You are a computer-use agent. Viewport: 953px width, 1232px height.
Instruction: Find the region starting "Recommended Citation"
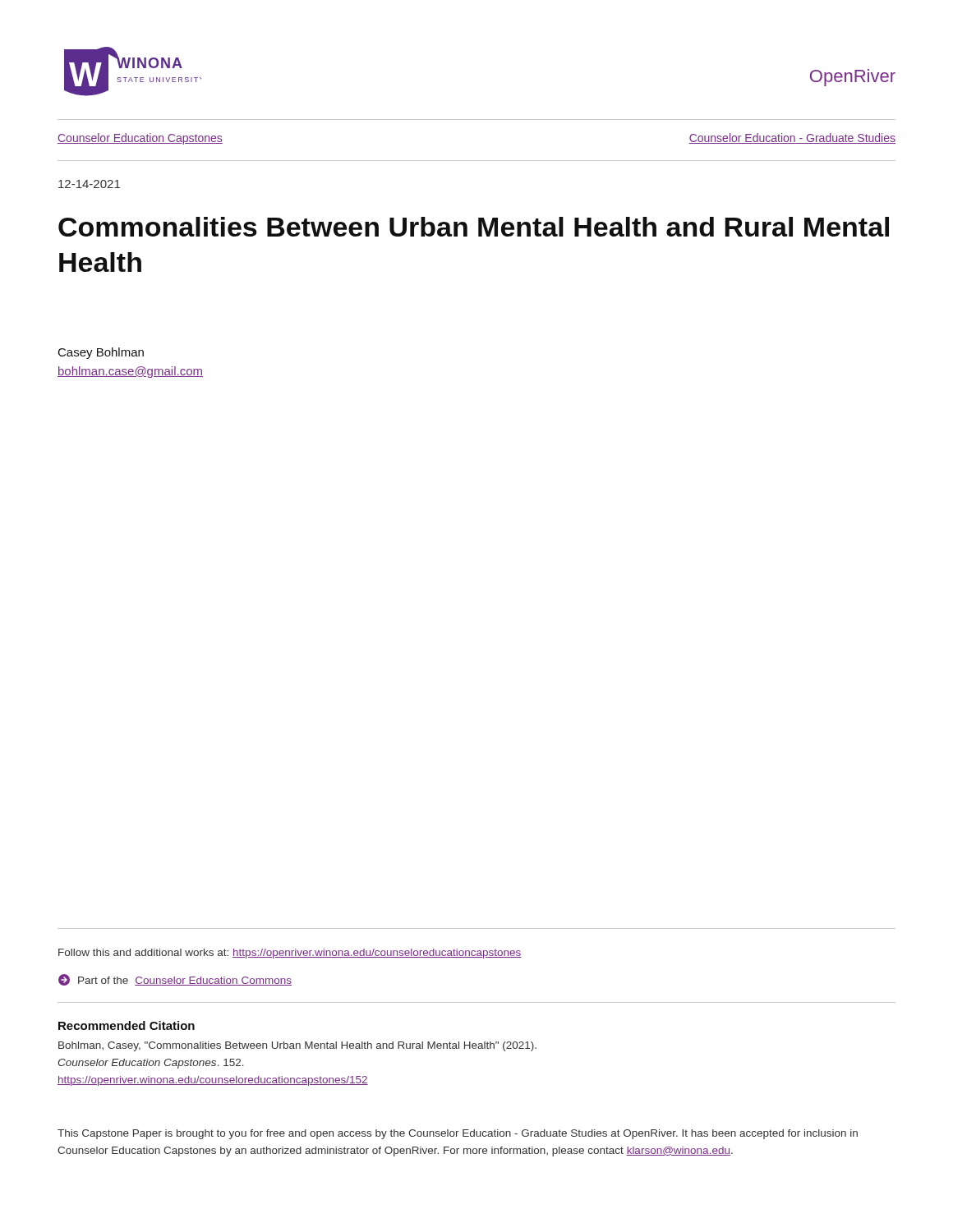[126, 1025]
